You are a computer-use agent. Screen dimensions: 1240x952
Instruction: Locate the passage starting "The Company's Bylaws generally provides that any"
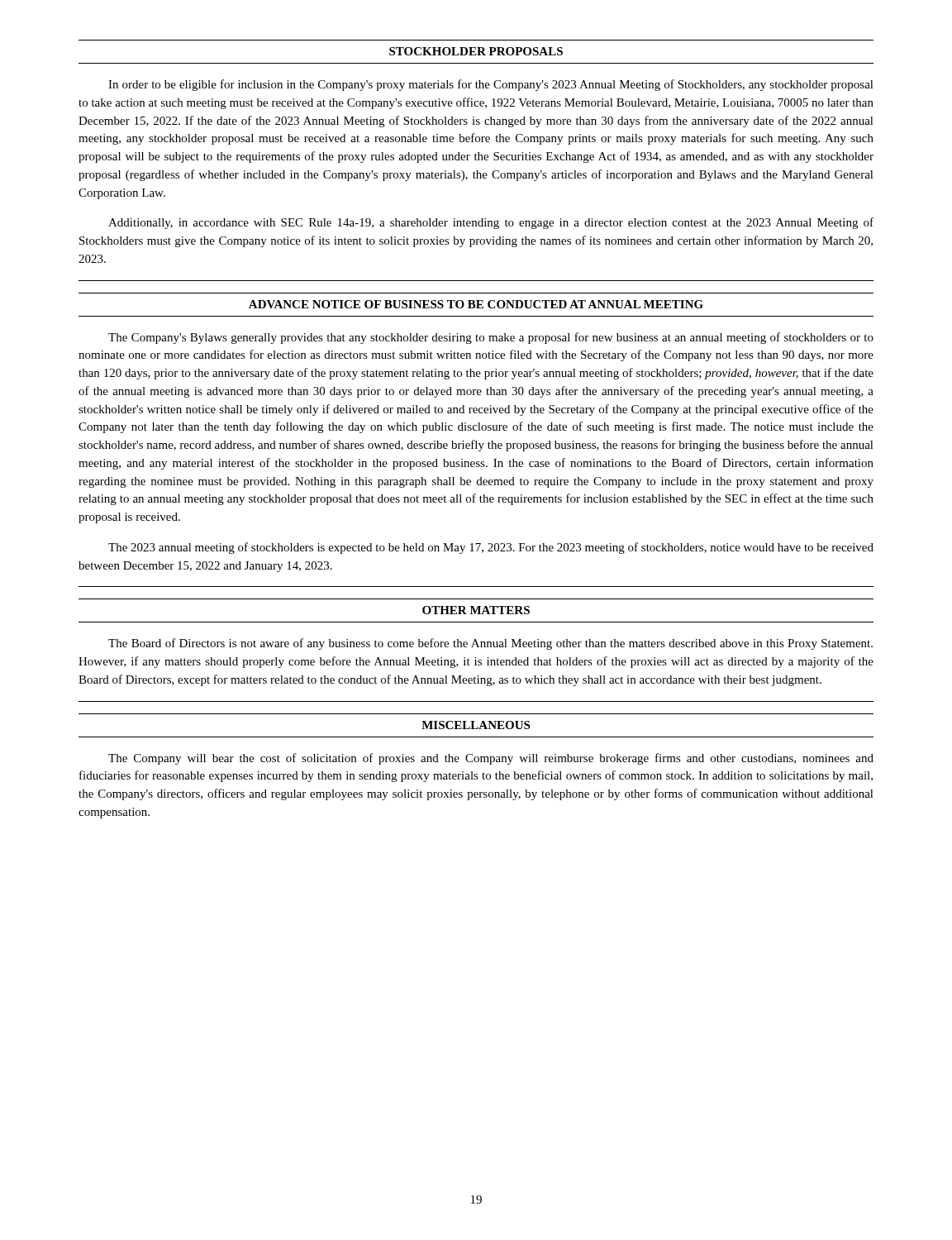point(476,427)
